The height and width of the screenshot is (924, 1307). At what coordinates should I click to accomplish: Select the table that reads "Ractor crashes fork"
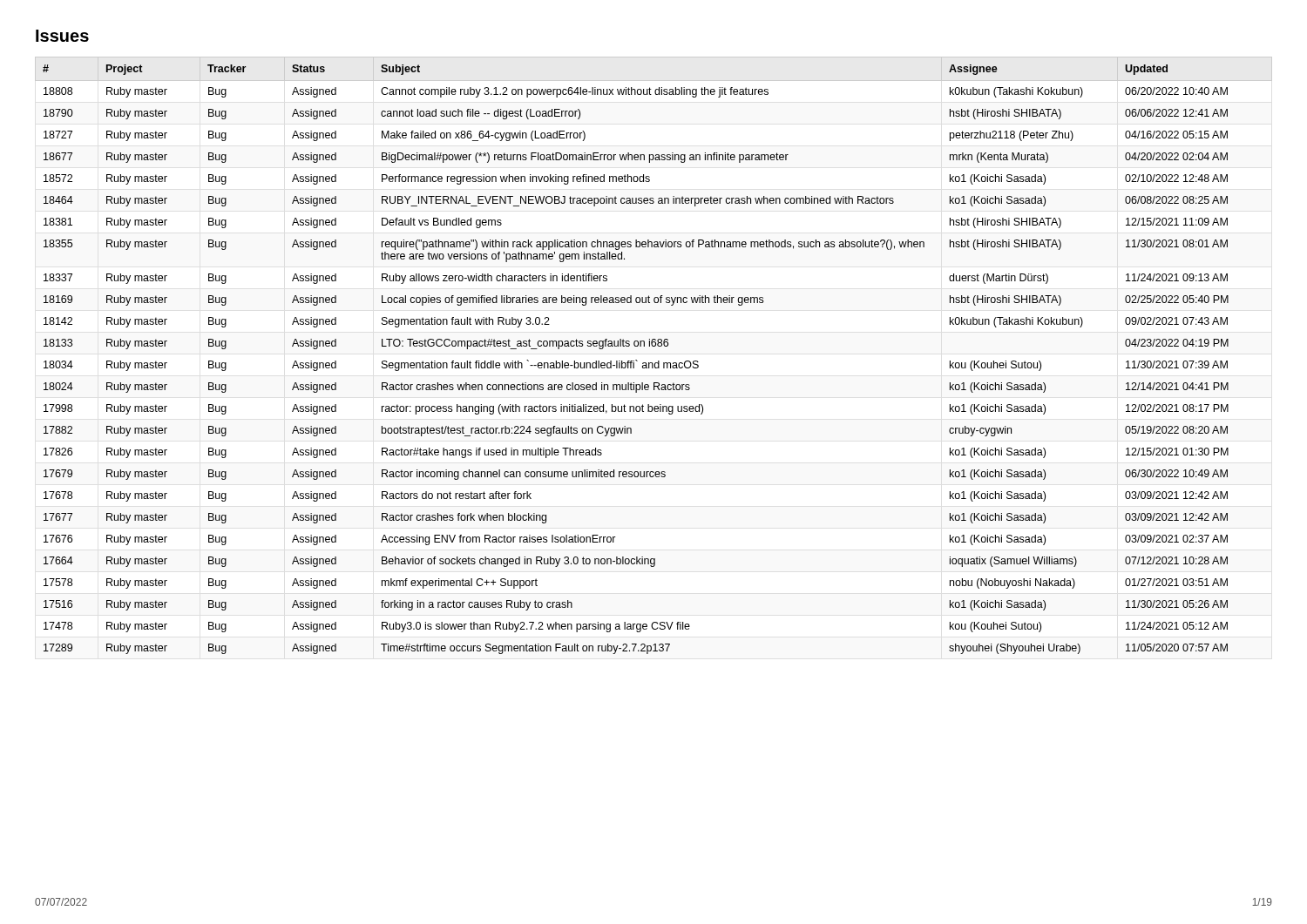point(654,358)
